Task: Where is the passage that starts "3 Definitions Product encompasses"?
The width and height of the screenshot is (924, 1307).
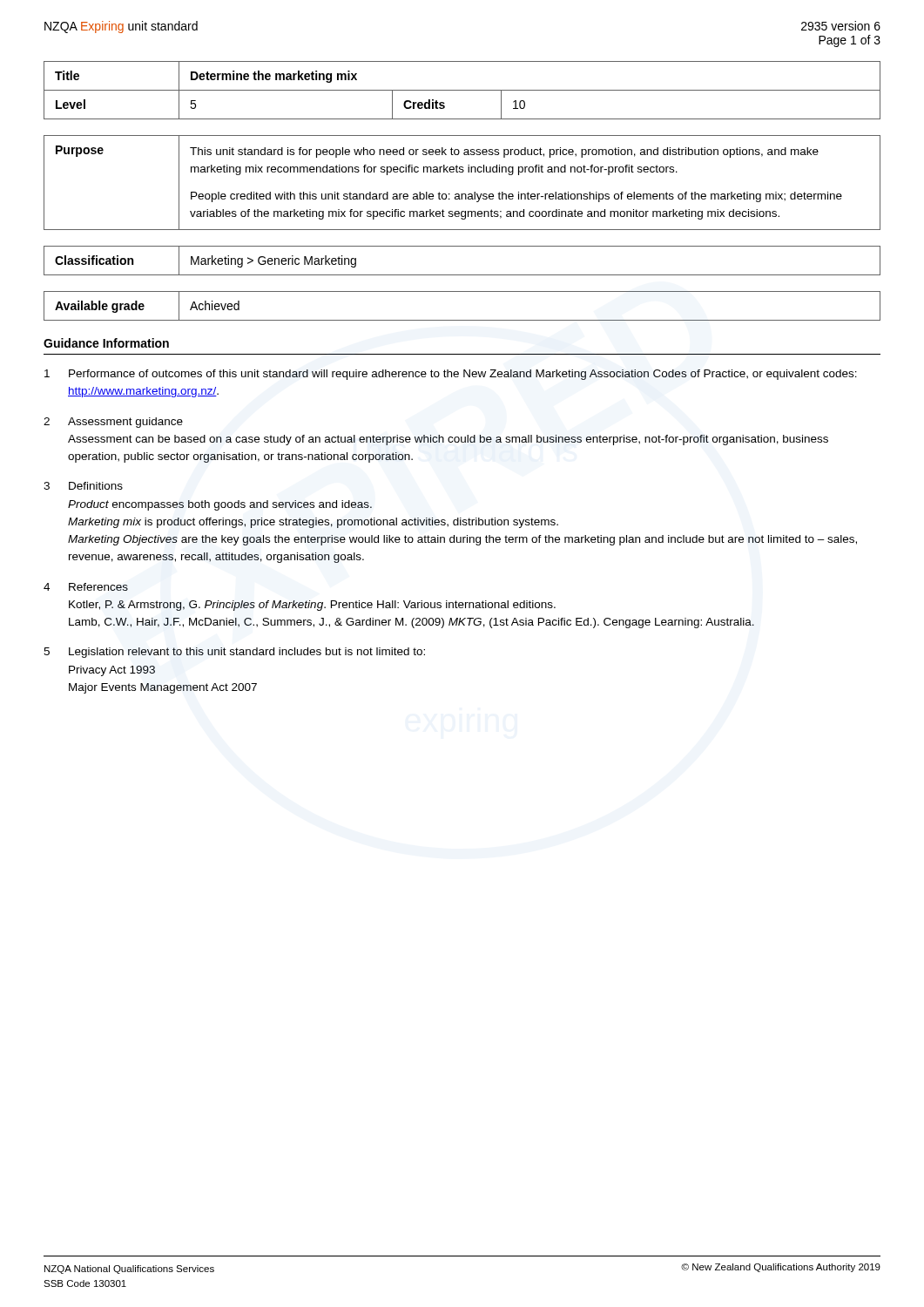Action: [462, 522]
